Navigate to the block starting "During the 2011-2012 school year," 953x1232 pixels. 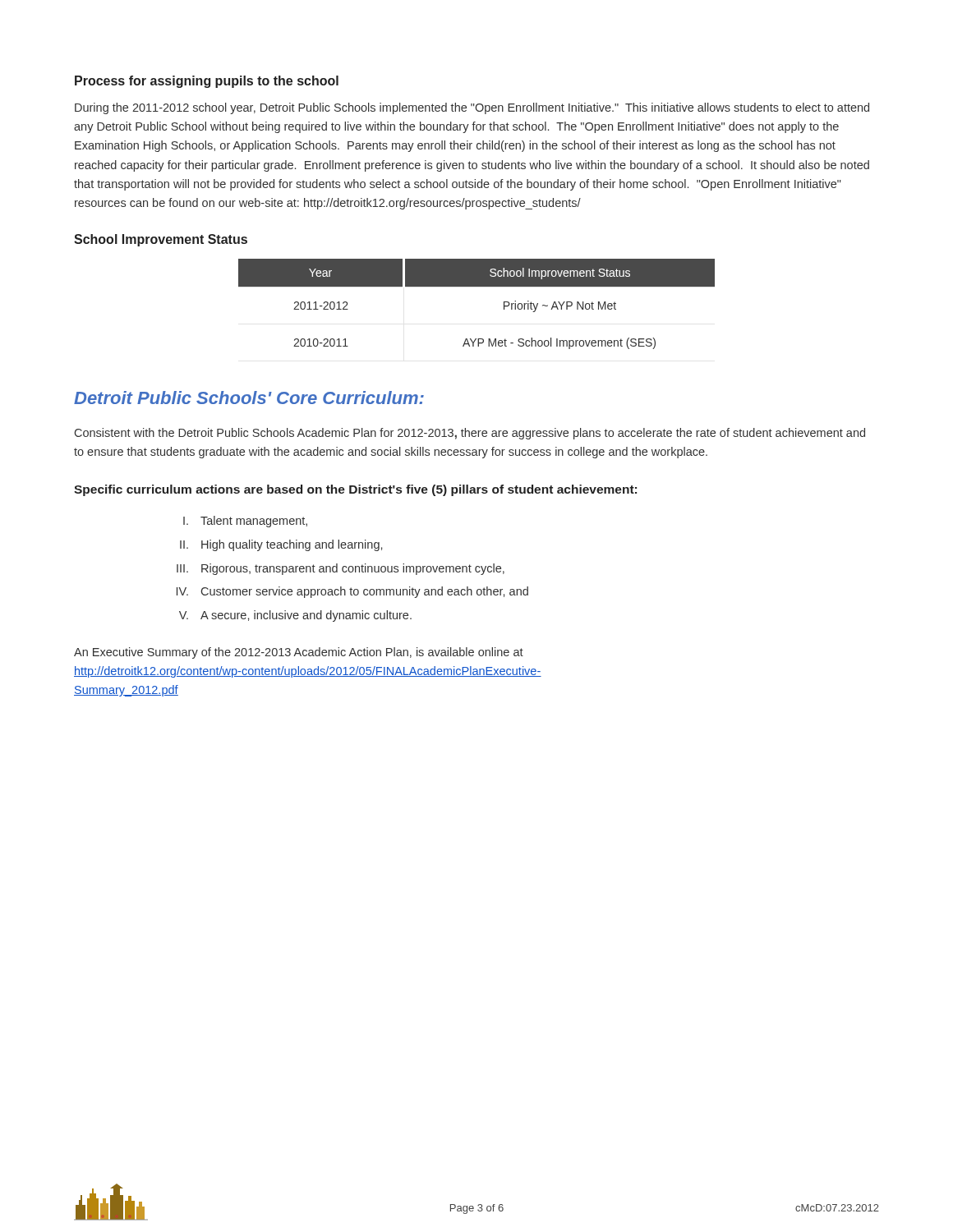tap(472, 155)
